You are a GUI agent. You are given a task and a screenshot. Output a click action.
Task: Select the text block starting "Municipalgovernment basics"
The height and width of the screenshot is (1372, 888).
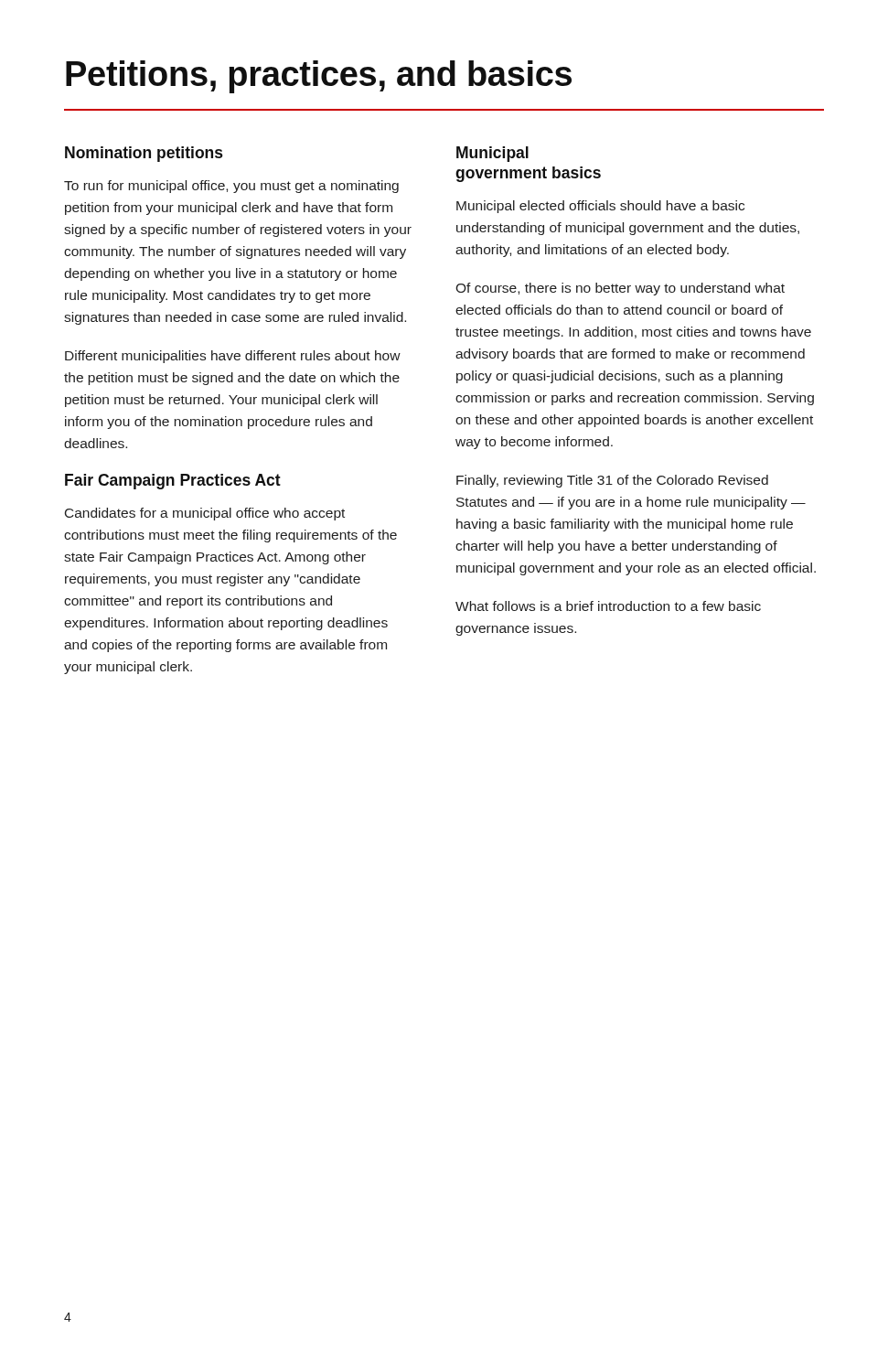click(492, 154)
